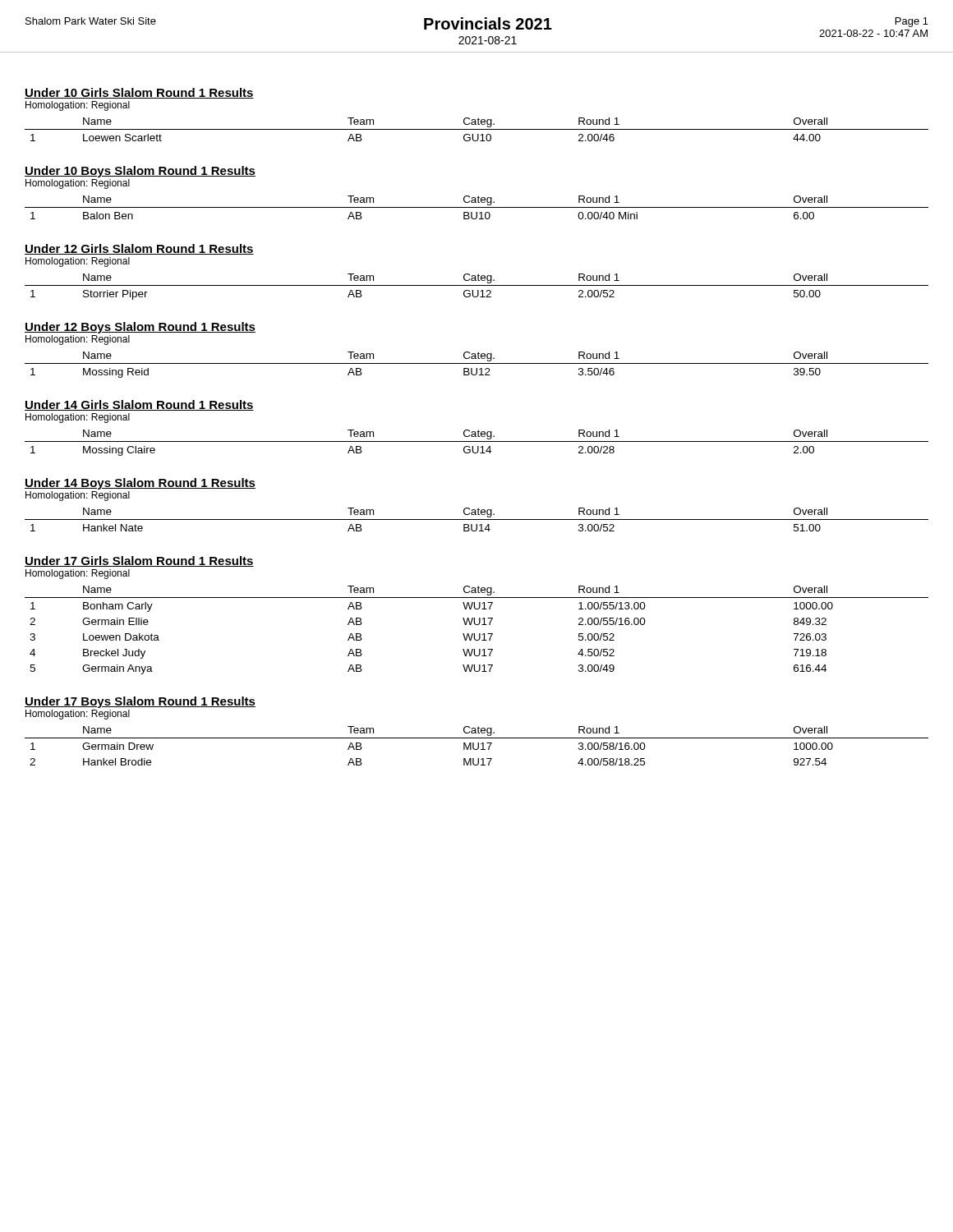Find the table that mentions "Mossing Claire"
This screenshot has height=1232, width=953.
coord(476,441)
